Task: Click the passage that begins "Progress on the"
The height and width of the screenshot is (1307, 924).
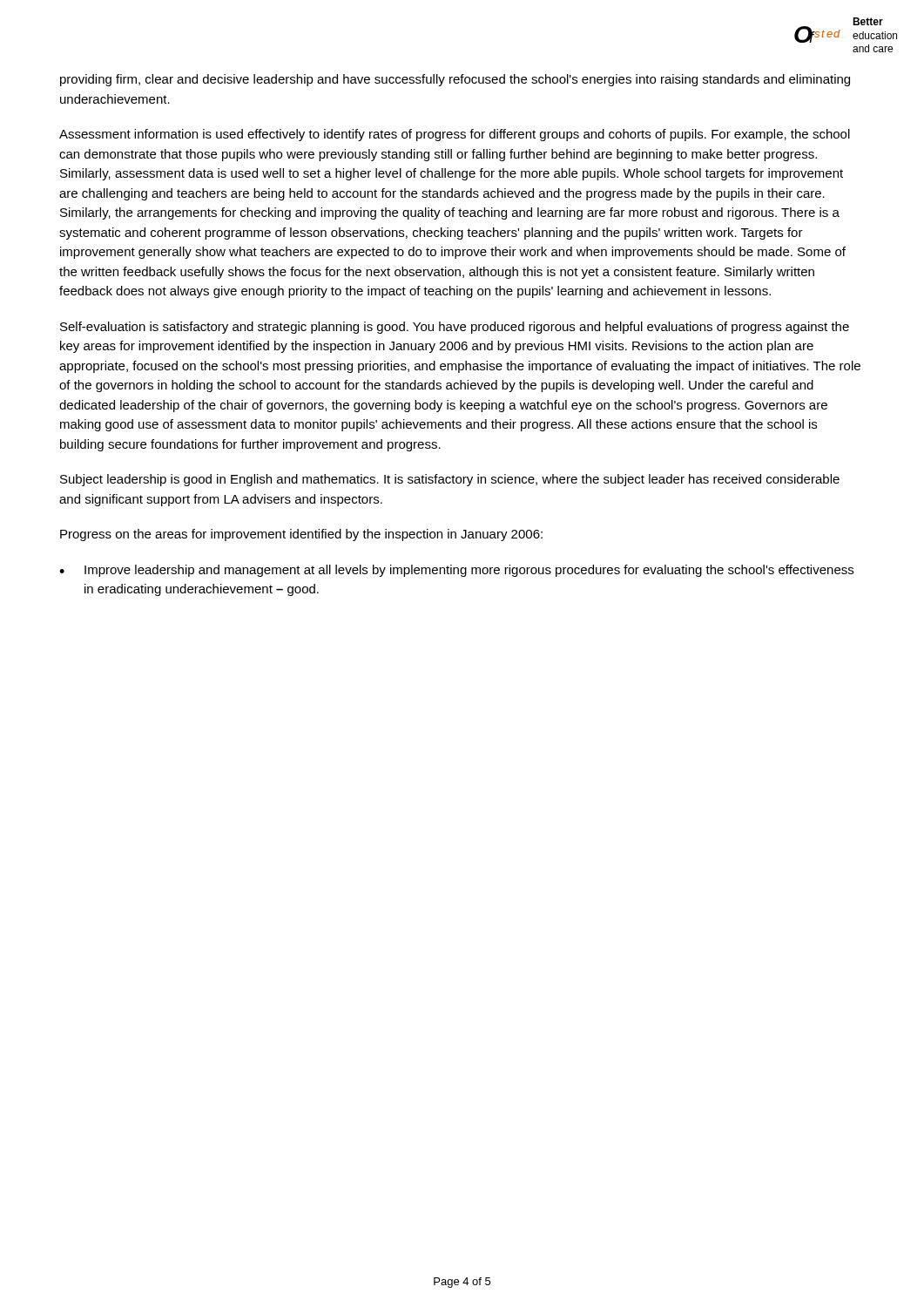Action: (x=301, y=534)
